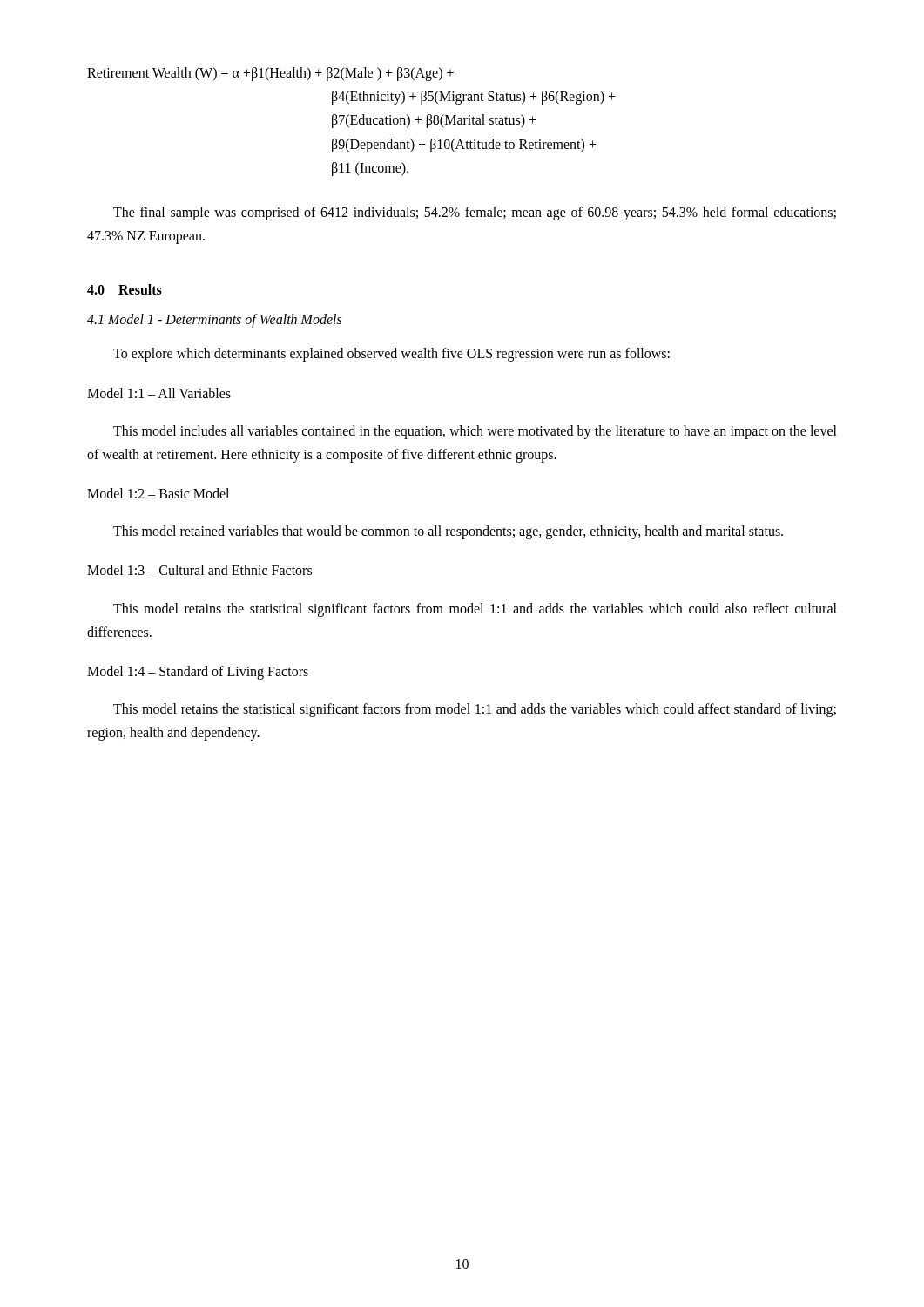Point to the block beginning "Model 1:3 –"
Image resolution: width=924 pixels, height=1307 pixels.
[199, 570]
